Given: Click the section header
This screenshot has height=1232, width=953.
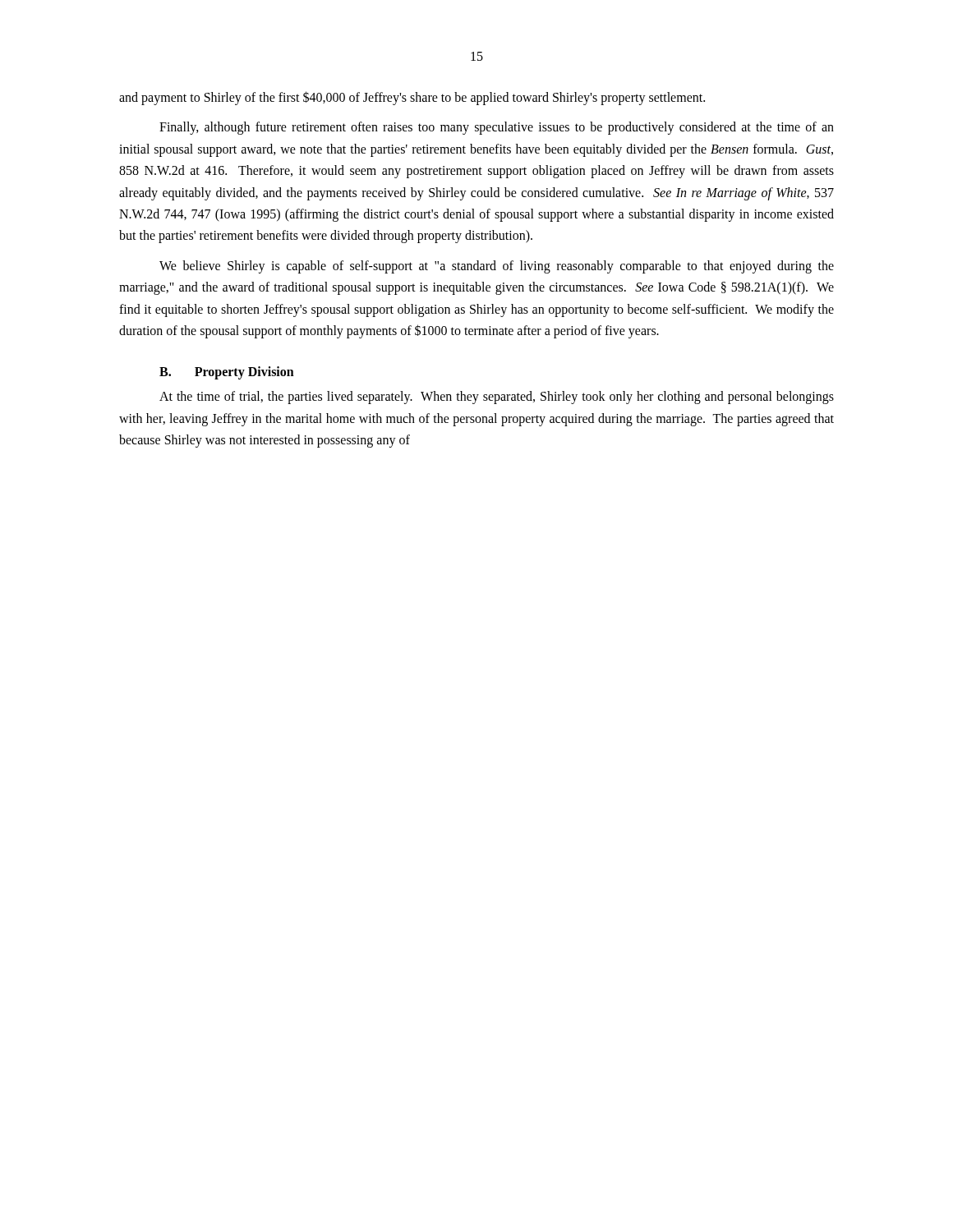Looking at the screenshot, I should pos(227,372).
